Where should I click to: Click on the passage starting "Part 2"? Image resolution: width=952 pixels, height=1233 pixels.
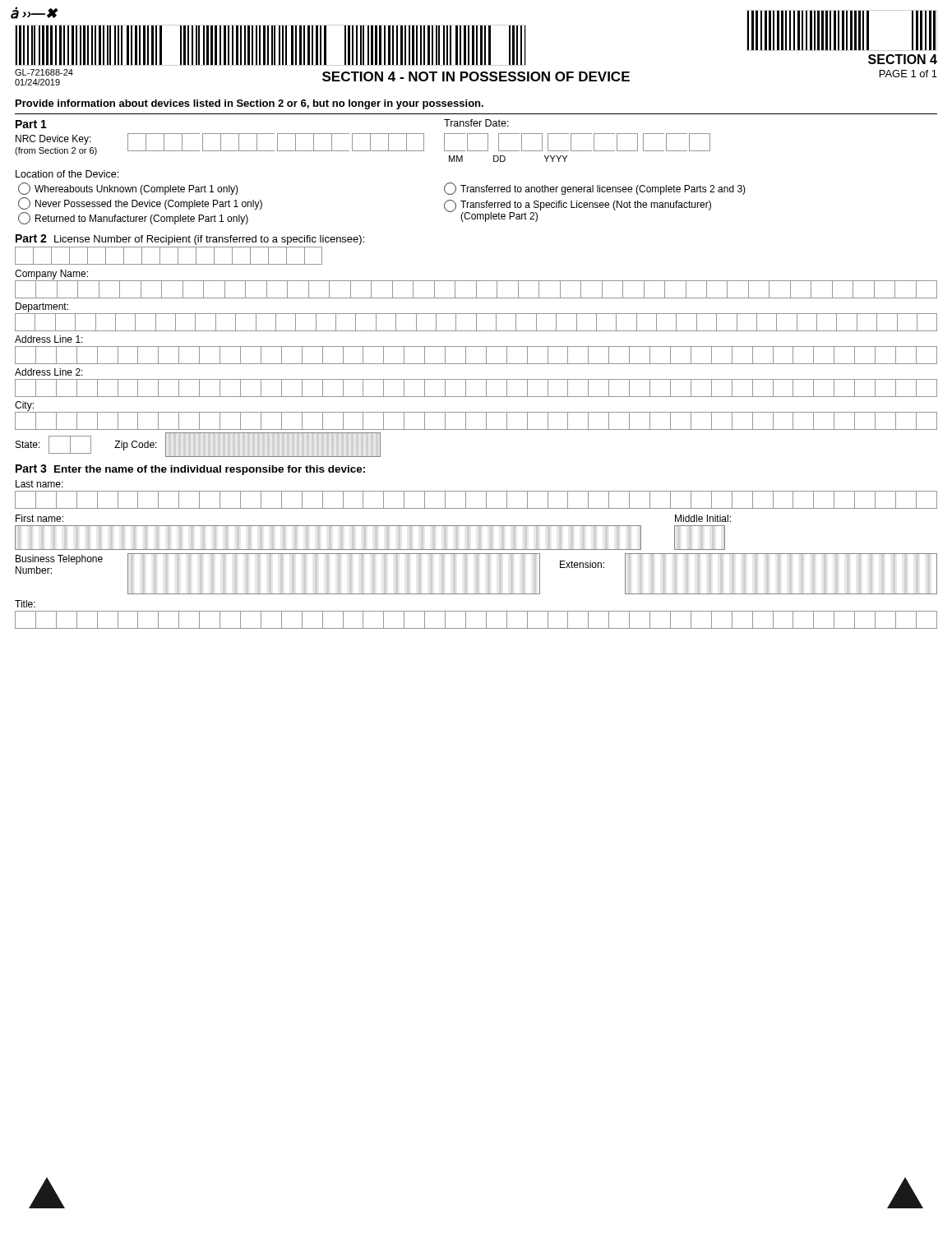point(31,238)
